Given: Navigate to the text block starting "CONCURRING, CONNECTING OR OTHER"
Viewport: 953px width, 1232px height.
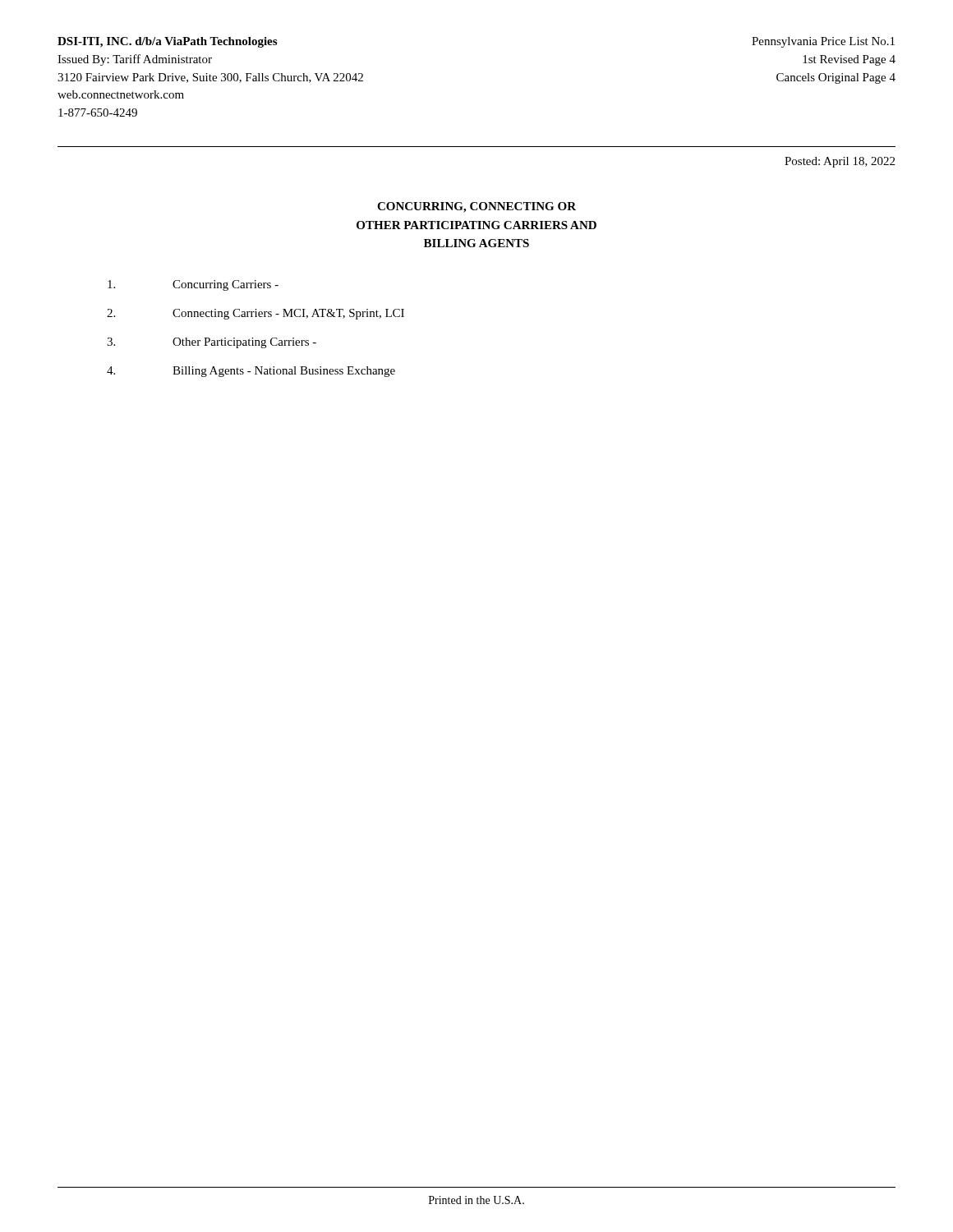Looking at the screenshot, I should coord(476,225).
